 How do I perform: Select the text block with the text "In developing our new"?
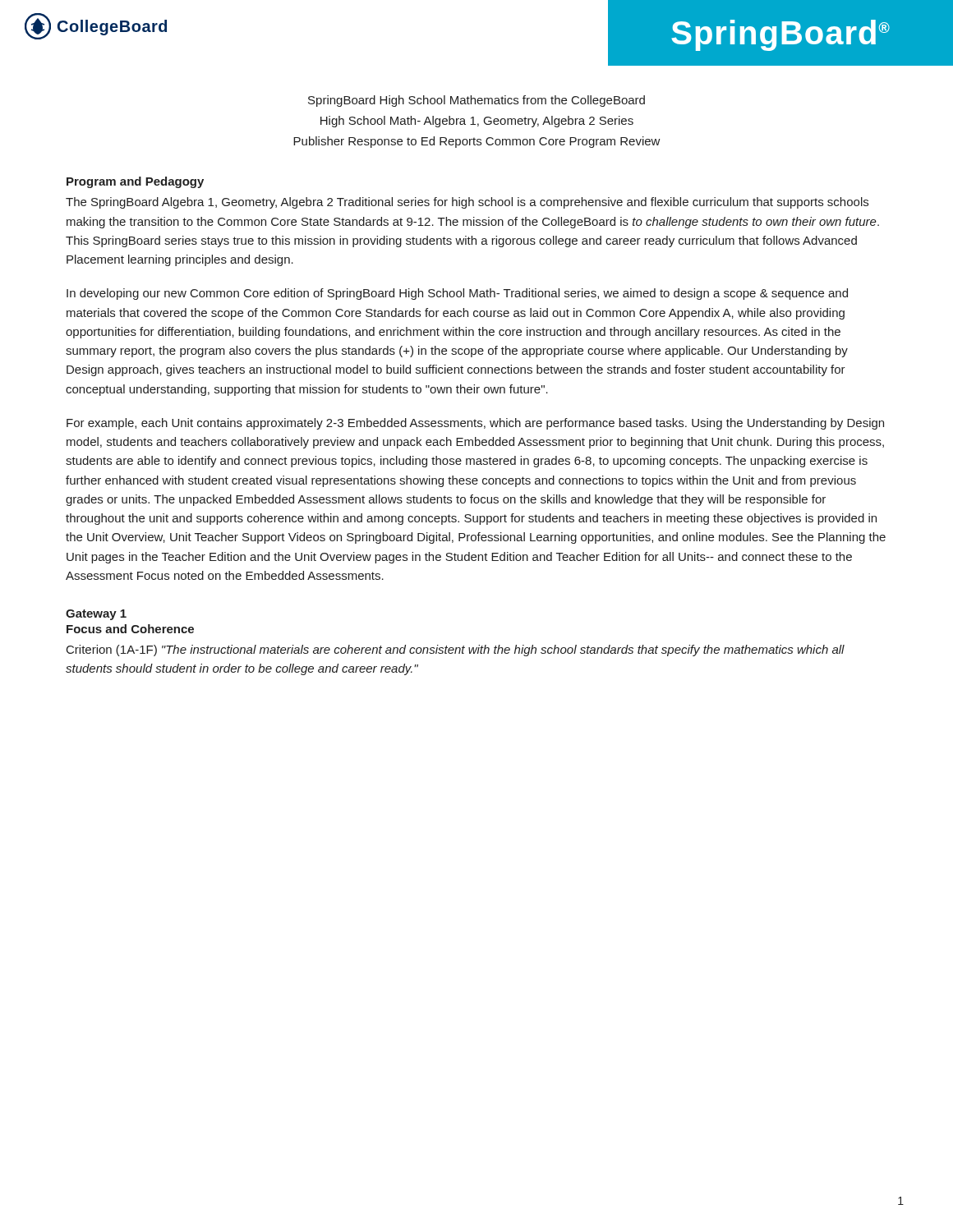(x=457, y=341)
